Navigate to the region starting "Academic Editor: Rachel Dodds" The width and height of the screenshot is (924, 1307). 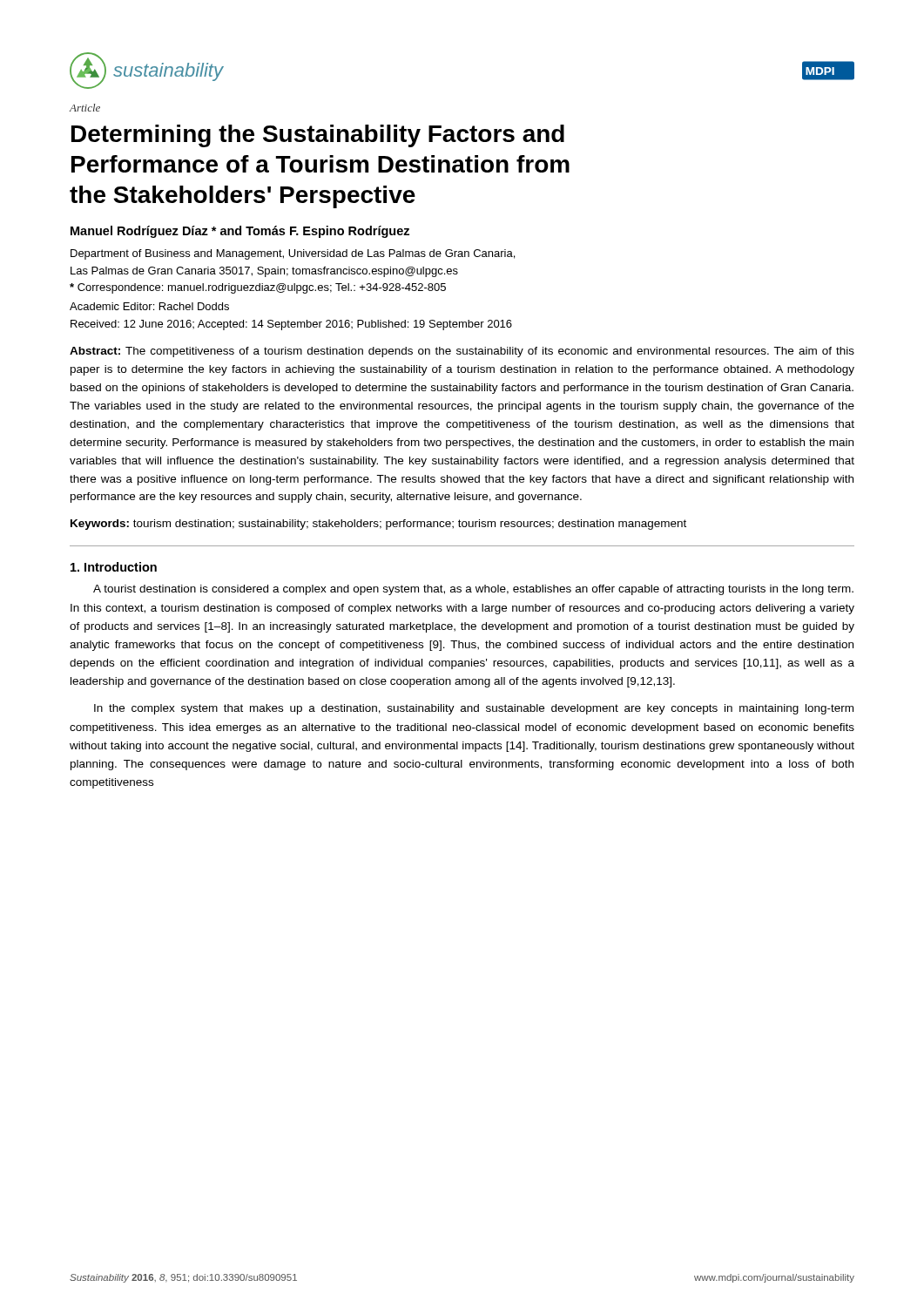click(x=291, y=315)
